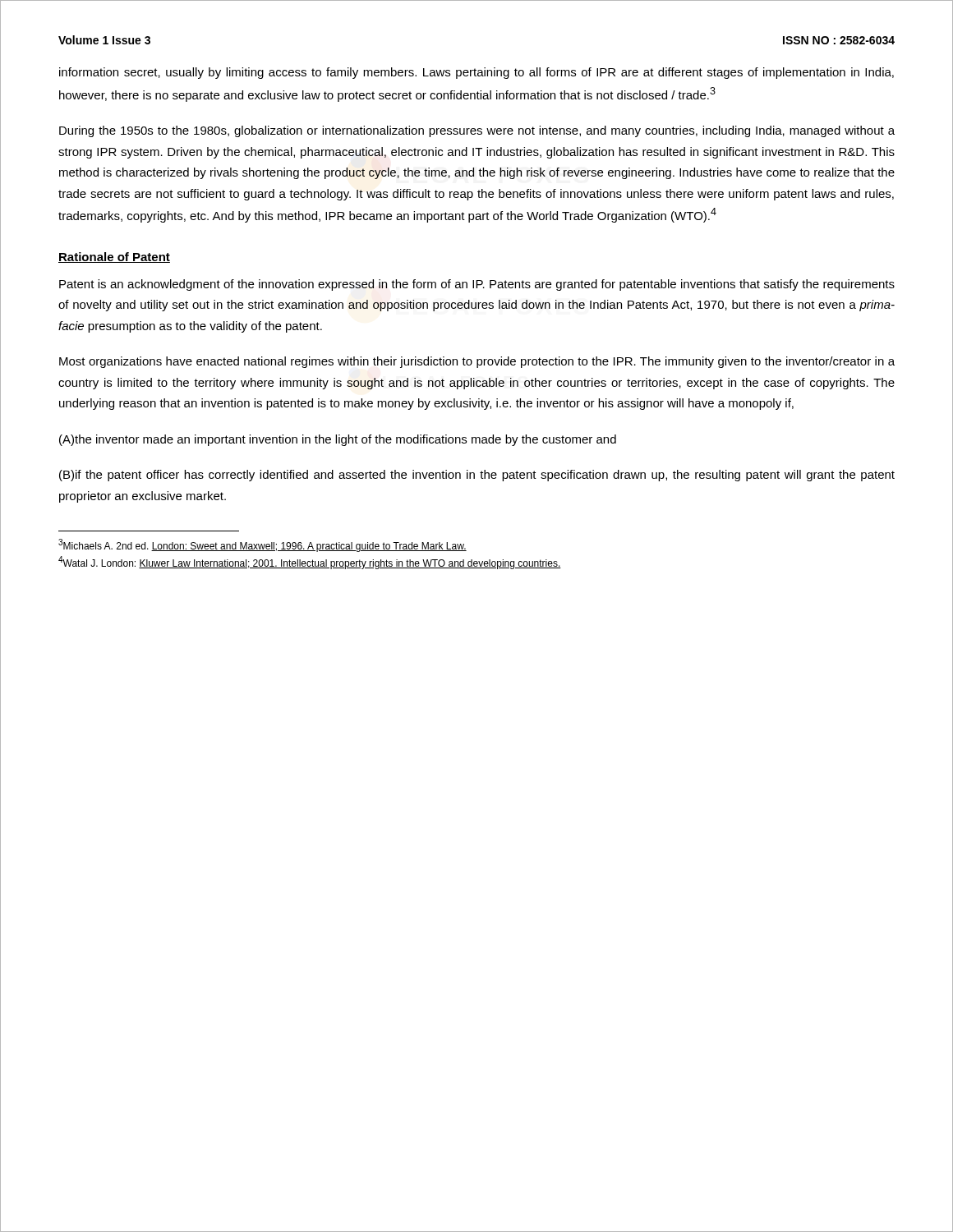Locate the passage starting "During the 1950s to the 1980s, globalization or"

[x=476, y=173]
